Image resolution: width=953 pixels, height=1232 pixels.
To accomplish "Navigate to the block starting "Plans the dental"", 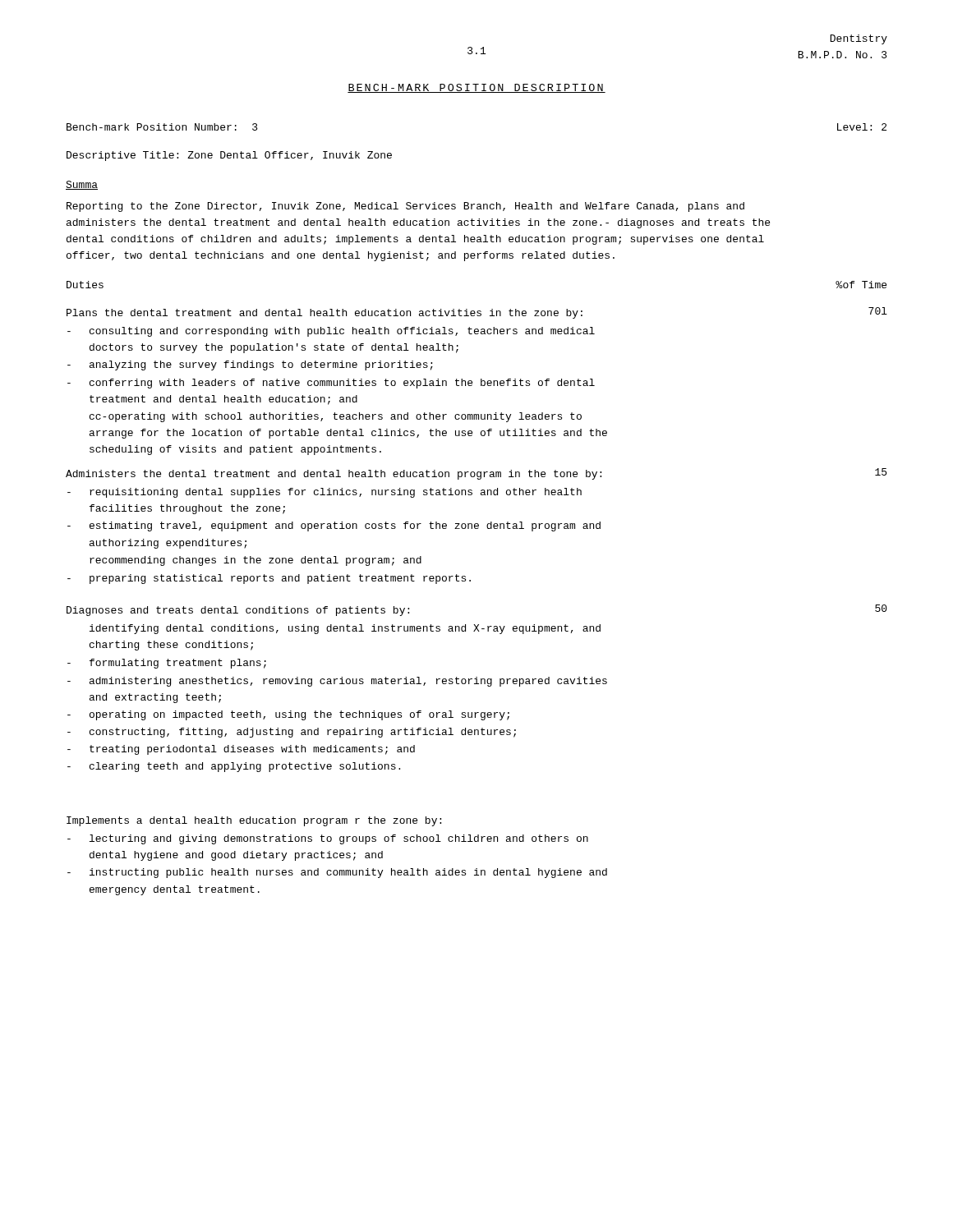I will coord(476,382).
